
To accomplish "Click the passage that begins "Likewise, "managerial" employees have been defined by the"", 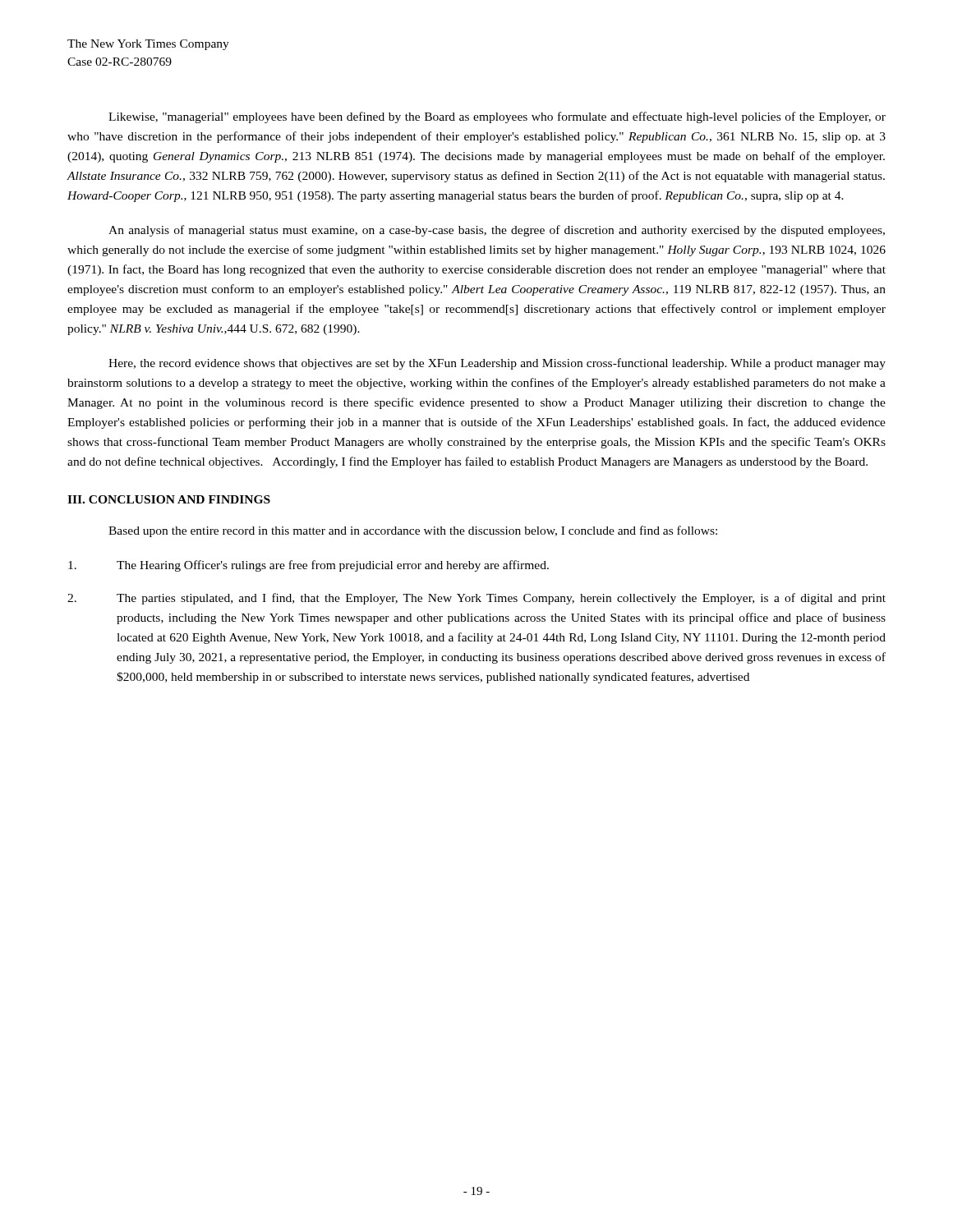I will (476, 156).
